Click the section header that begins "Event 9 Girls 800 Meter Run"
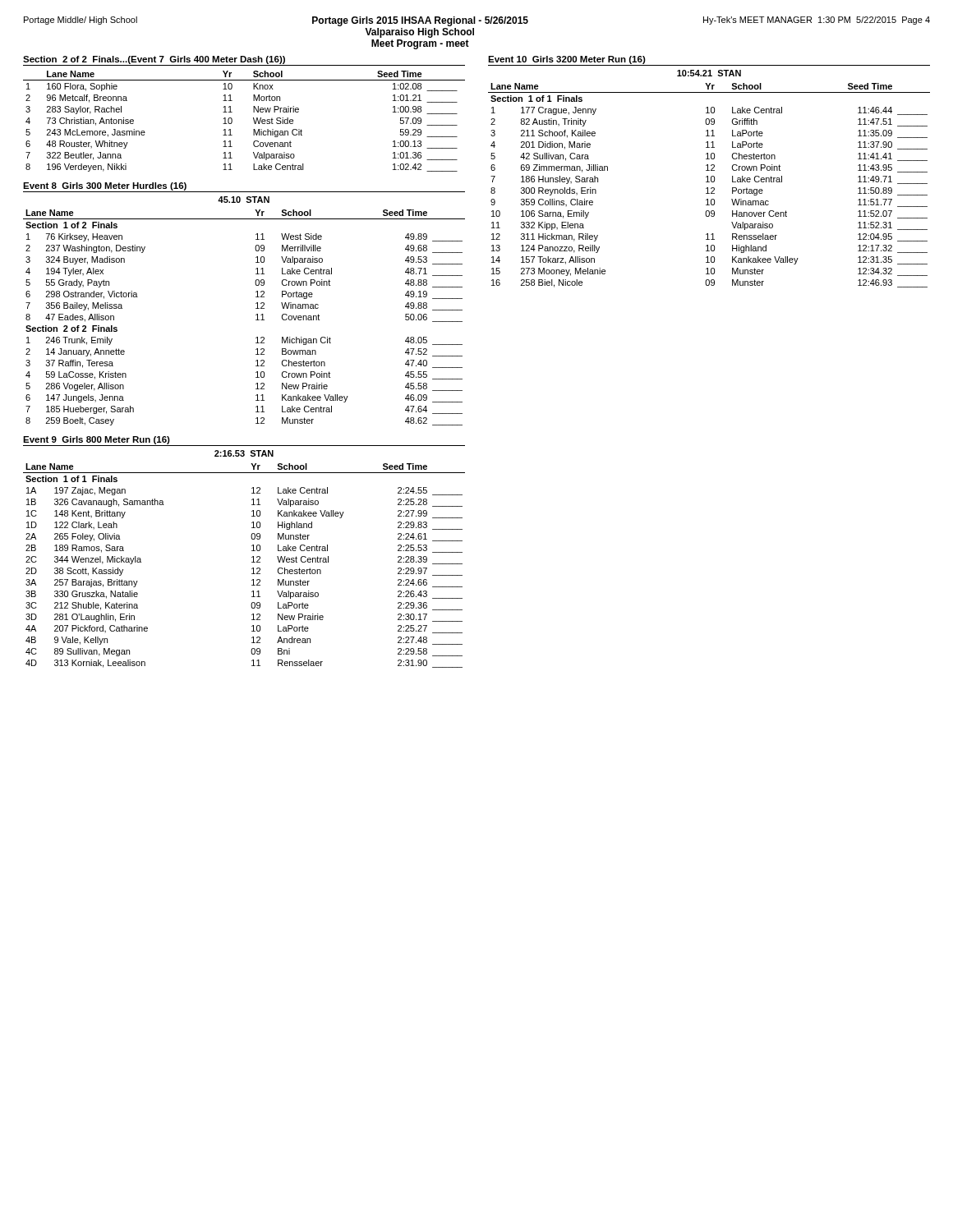Image resolution: width=953 pixels, height=1232 pixels. click(x=96, y=439)
